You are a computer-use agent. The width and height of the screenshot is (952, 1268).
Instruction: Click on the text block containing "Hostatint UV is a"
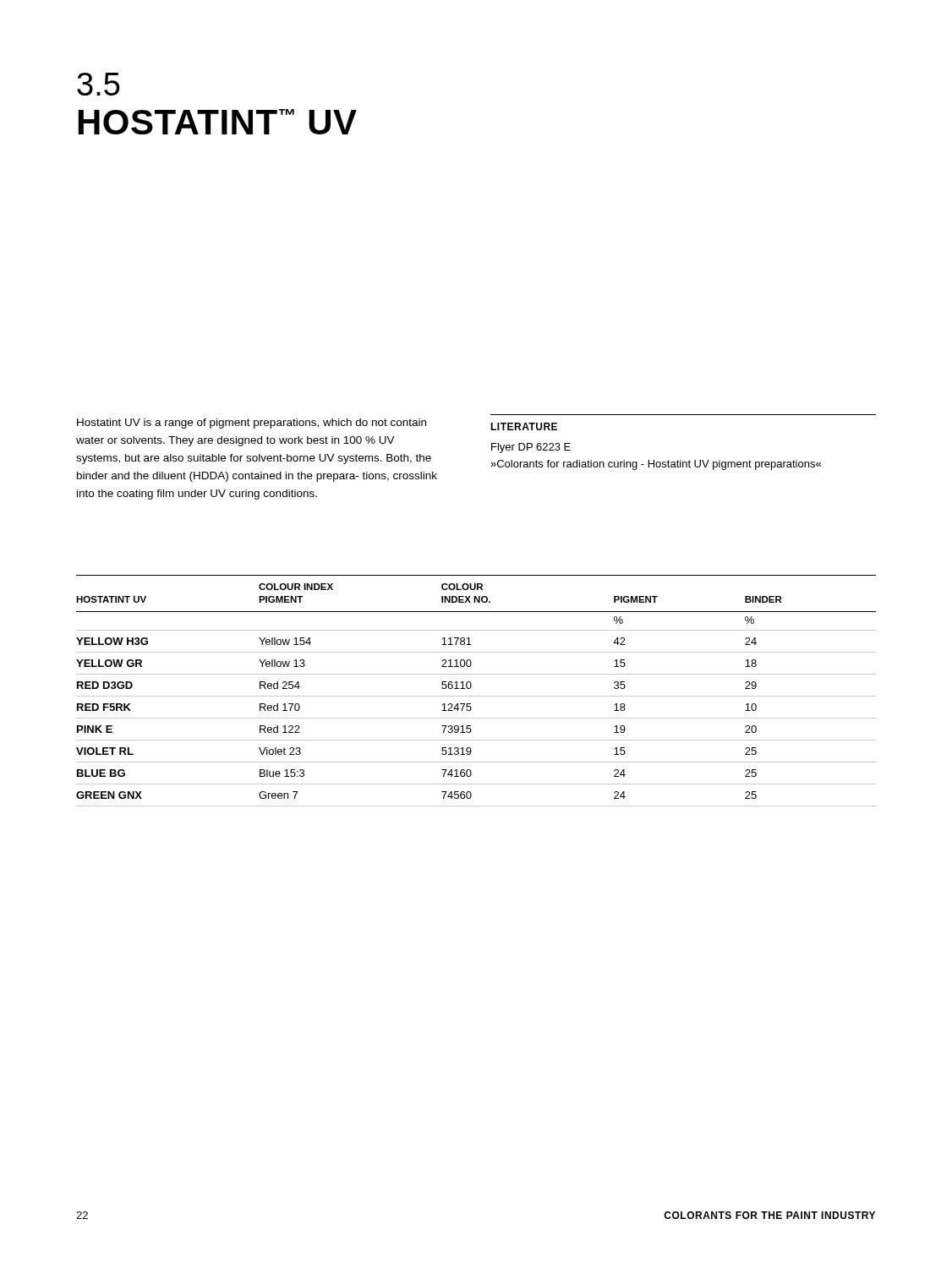[257, 458]
